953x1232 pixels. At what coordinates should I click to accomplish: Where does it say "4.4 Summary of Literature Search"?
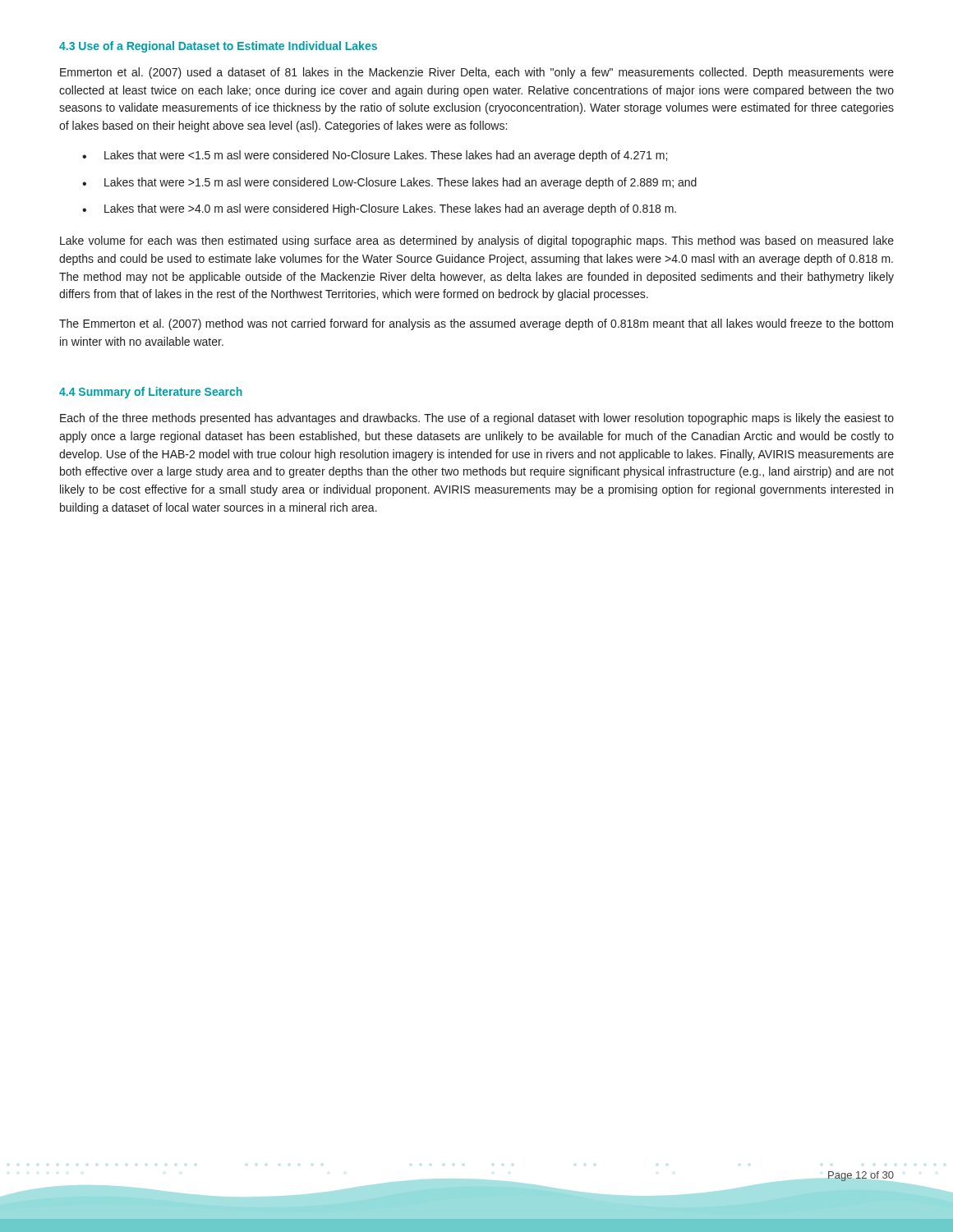click(x=151, y=392)
